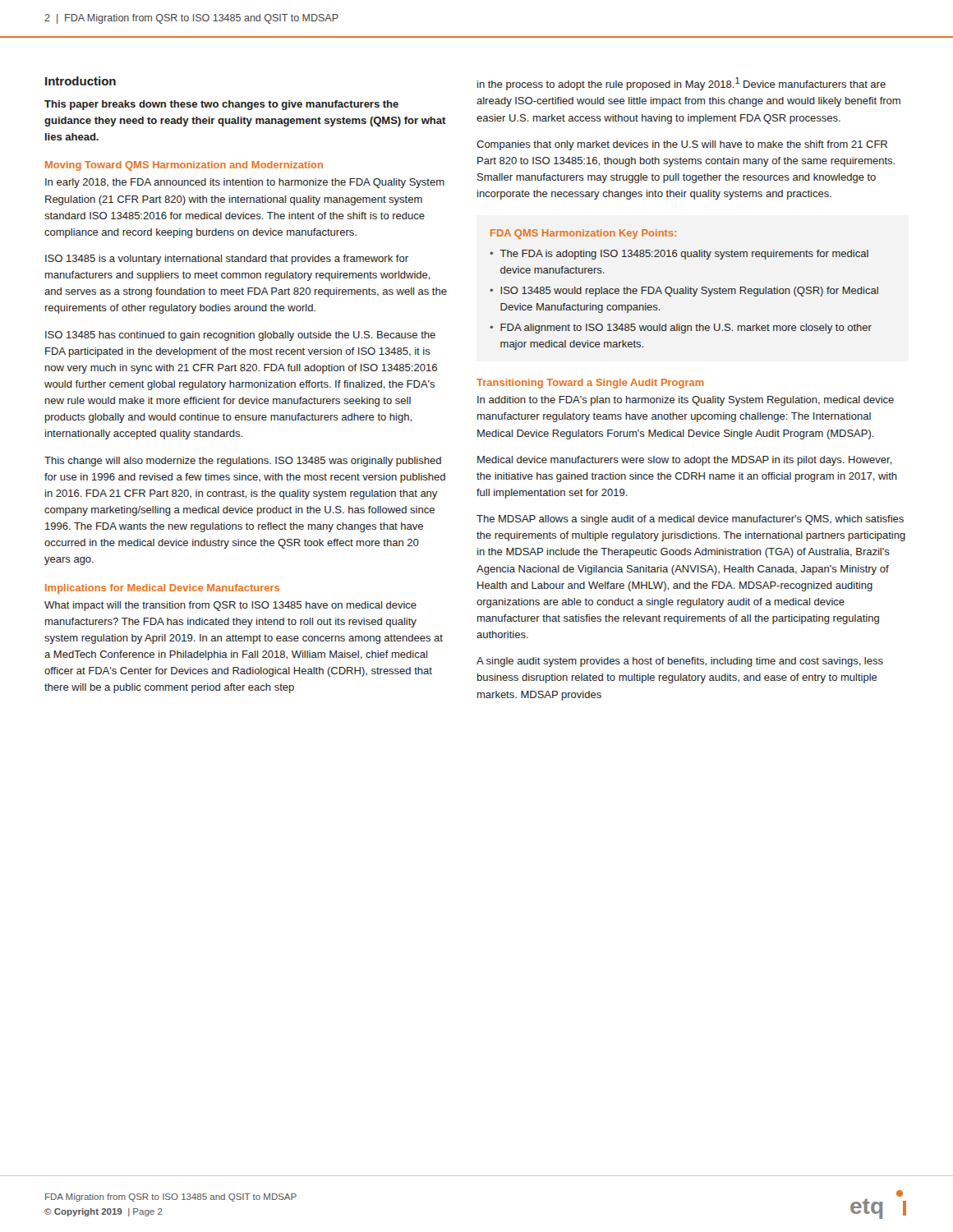Where is the passage that starts "In addition to the FDA's"?
This screenshot has width=953, height=1232.
click(685, 416)
